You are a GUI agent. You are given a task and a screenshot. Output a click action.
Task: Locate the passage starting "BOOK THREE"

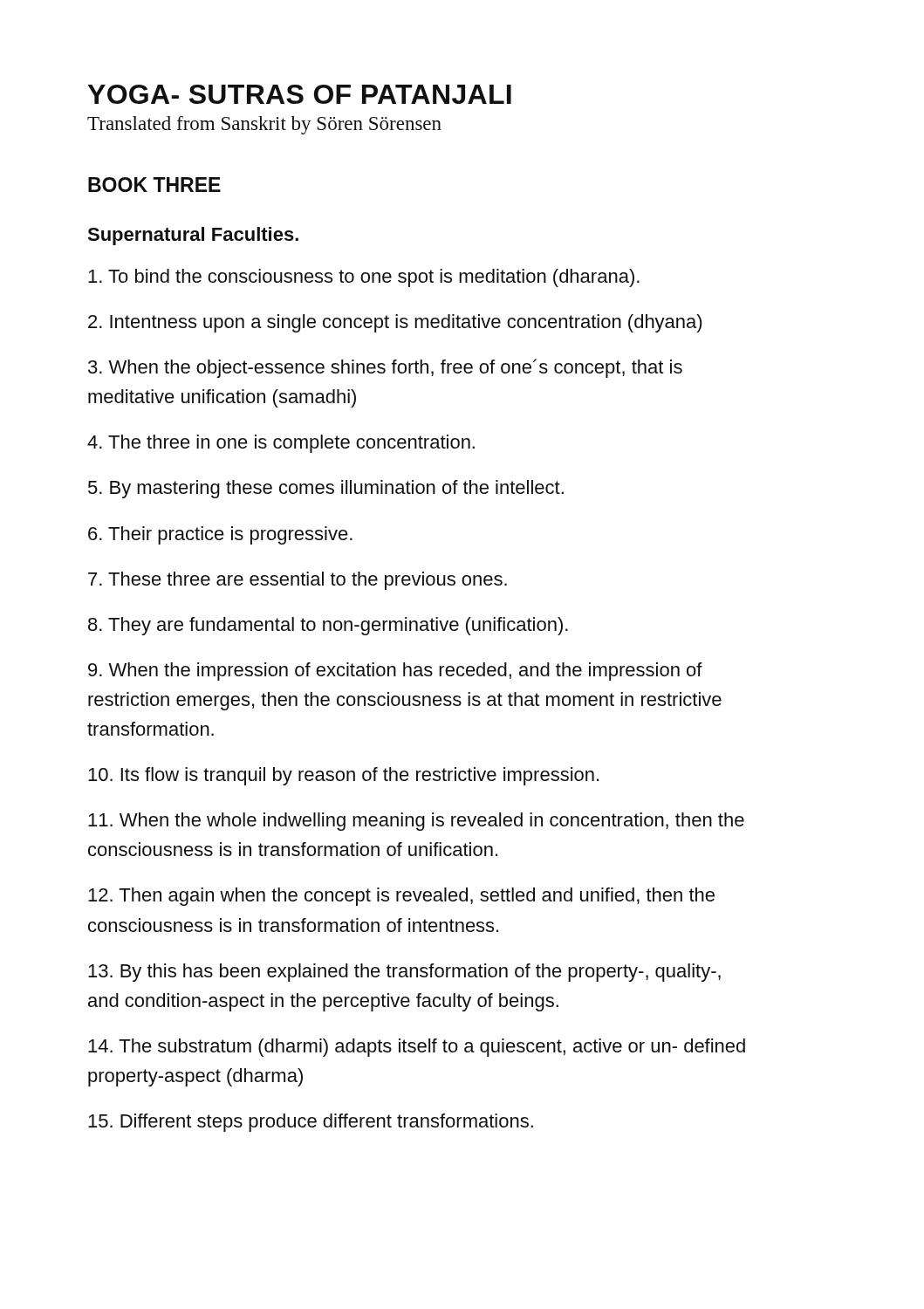click(x=154, y=185)
